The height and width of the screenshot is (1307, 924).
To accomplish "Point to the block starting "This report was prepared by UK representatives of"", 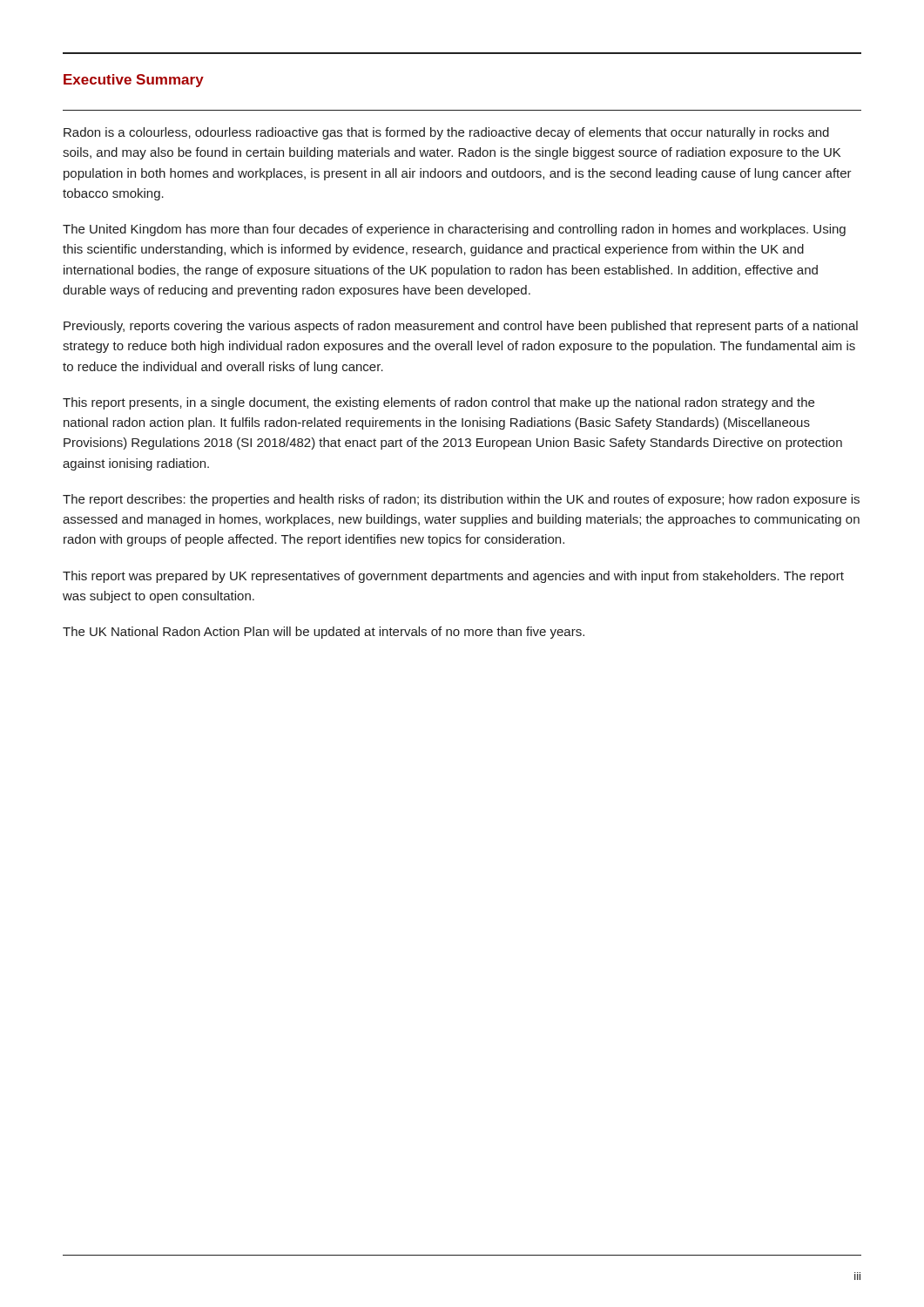I will click(453, 585).
